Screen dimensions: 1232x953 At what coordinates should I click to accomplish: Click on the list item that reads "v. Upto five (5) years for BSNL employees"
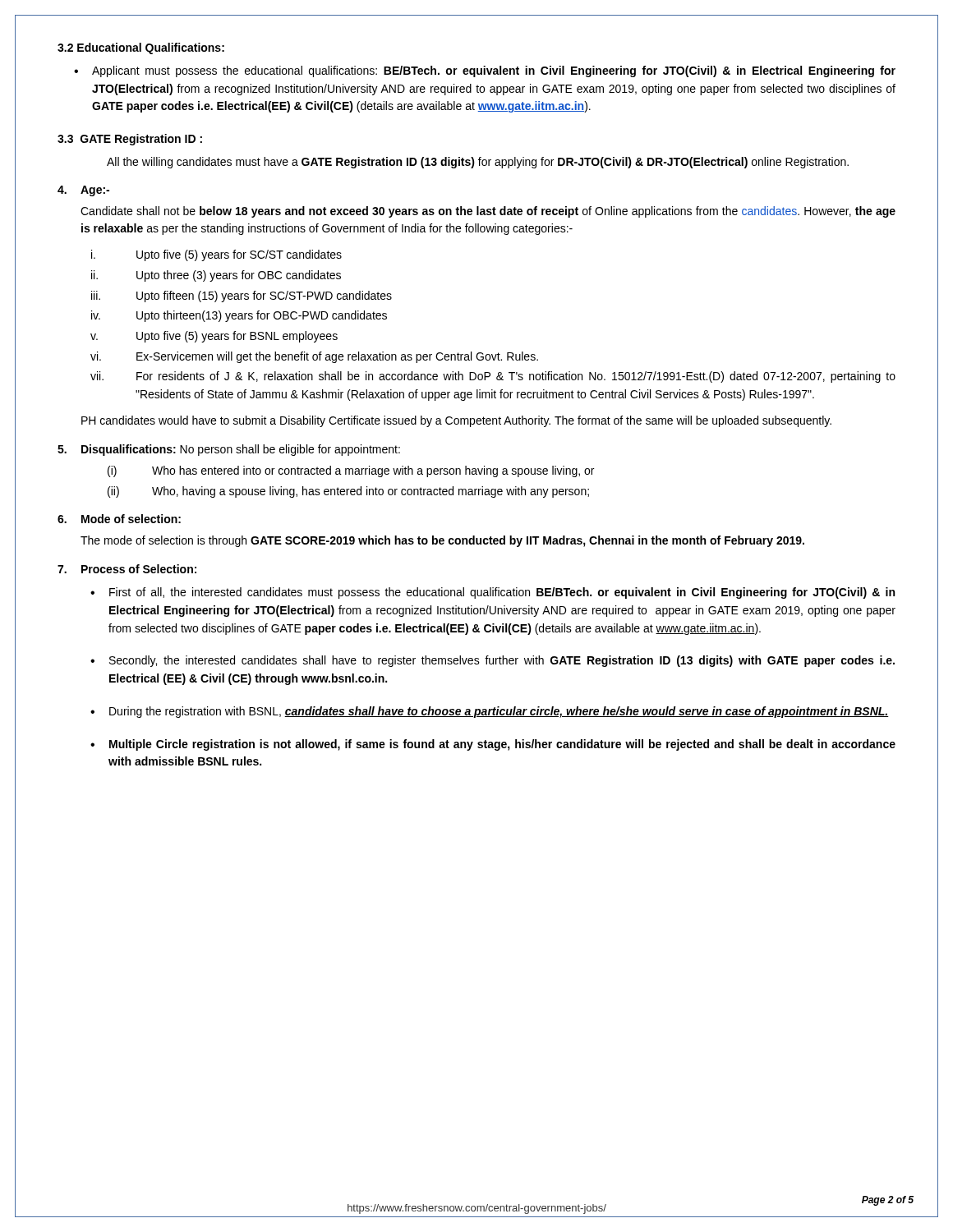214,337
